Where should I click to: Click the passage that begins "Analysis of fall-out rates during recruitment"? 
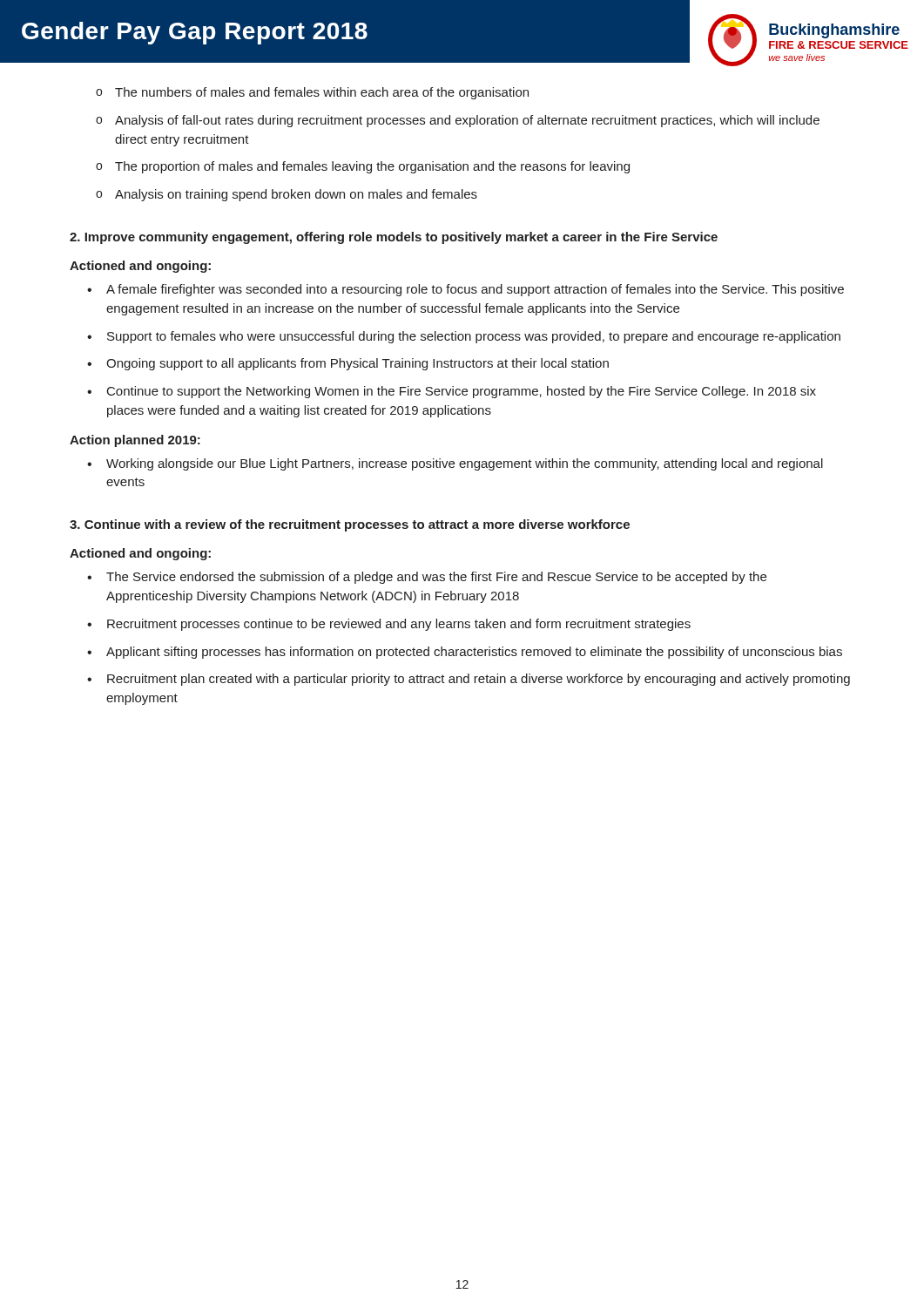[x=467, y=129]
